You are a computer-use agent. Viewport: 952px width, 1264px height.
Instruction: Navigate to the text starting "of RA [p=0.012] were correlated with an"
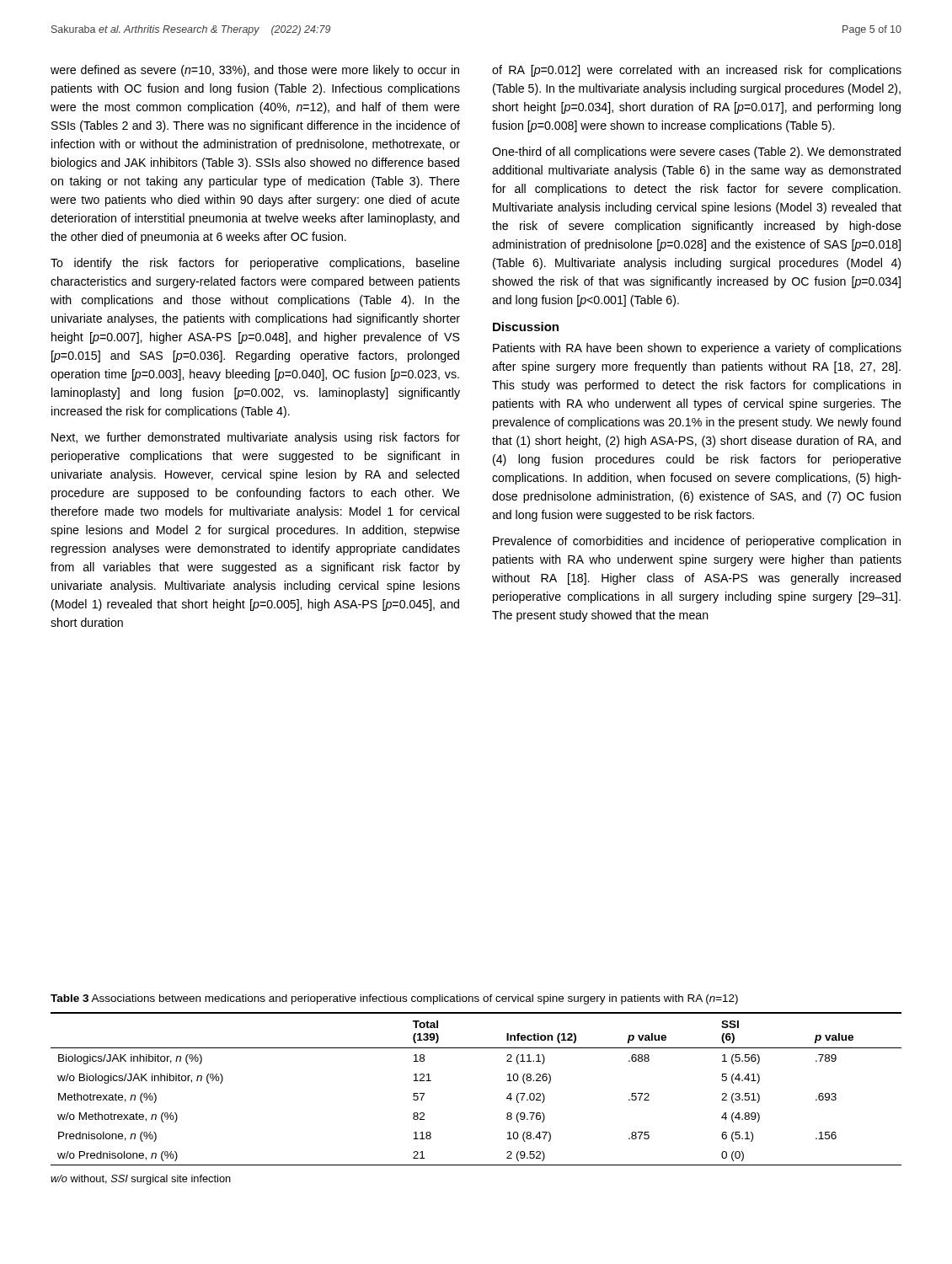[x=697, y=98]
